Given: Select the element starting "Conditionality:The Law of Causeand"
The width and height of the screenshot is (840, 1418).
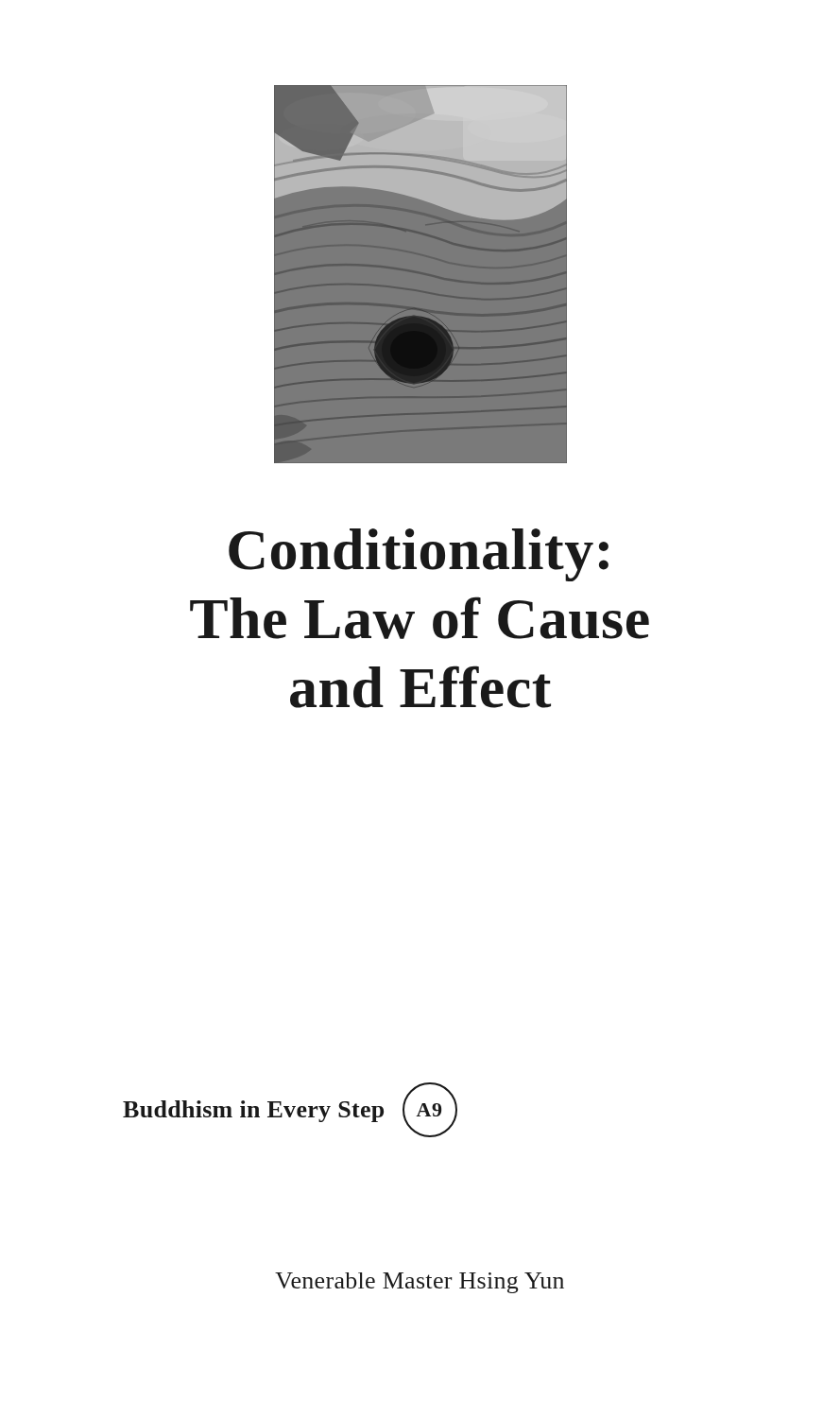Looking at the screenshot, I should pos(420,619).
